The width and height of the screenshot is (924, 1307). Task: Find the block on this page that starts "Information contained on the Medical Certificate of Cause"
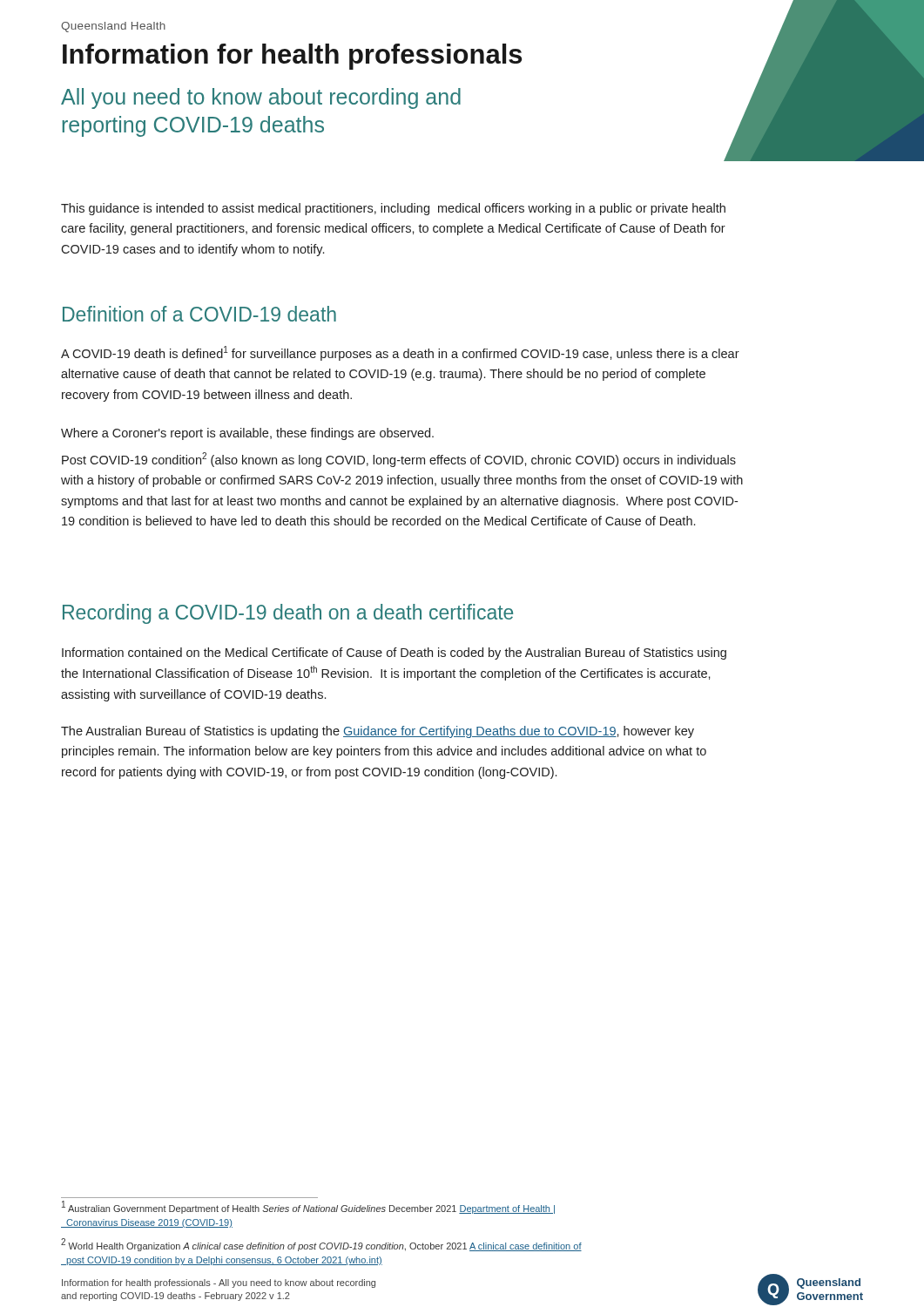pyautogui.click(x=394, y=673)
